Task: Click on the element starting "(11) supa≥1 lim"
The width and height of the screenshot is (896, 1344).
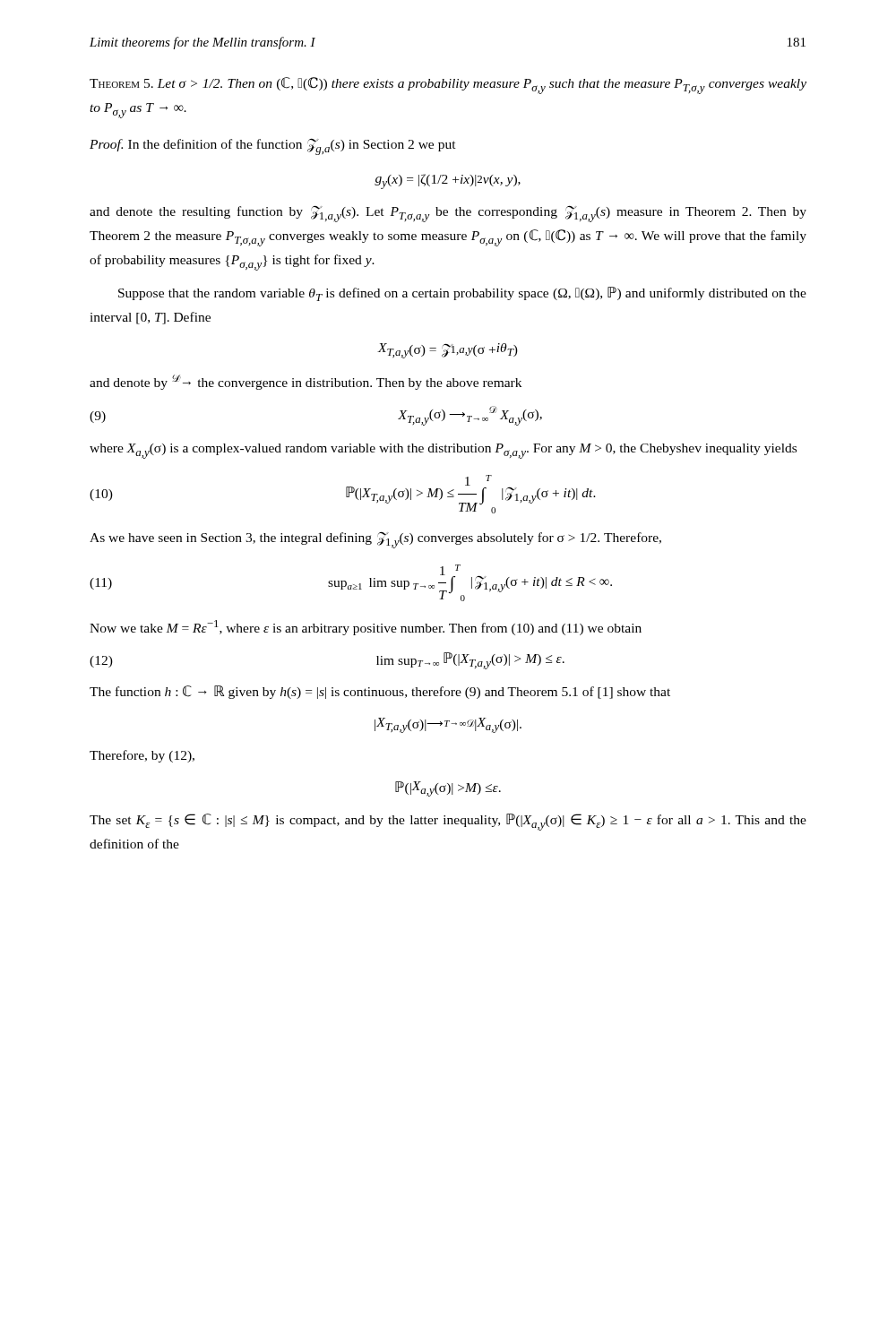Action: [x=448, y=583]
